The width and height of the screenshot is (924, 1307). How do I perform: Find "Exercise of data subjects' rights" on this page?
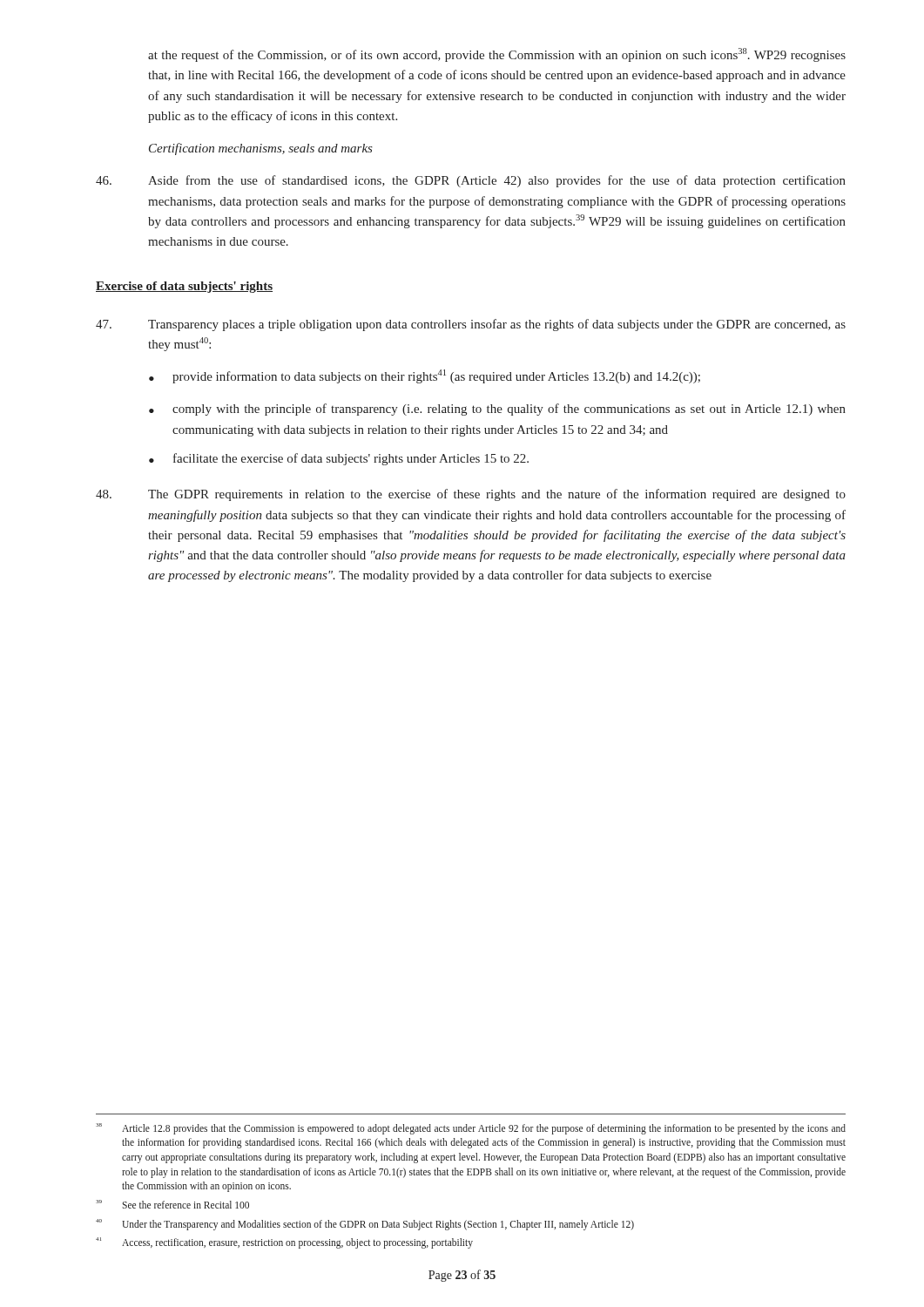pyautogui.click(x=184, y=286)
